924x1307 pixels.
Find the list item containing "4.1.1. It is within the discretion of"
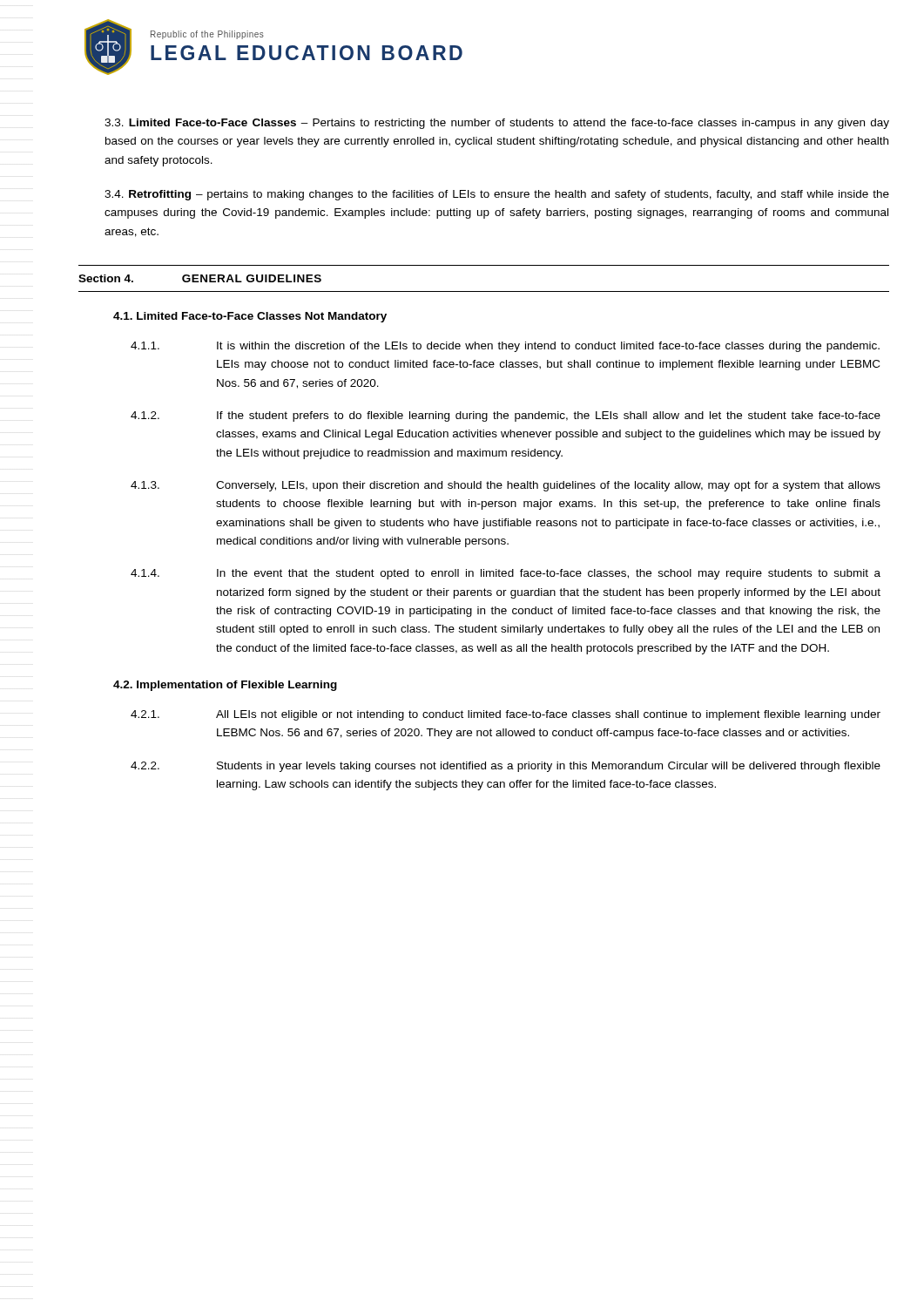coord(484,364)
